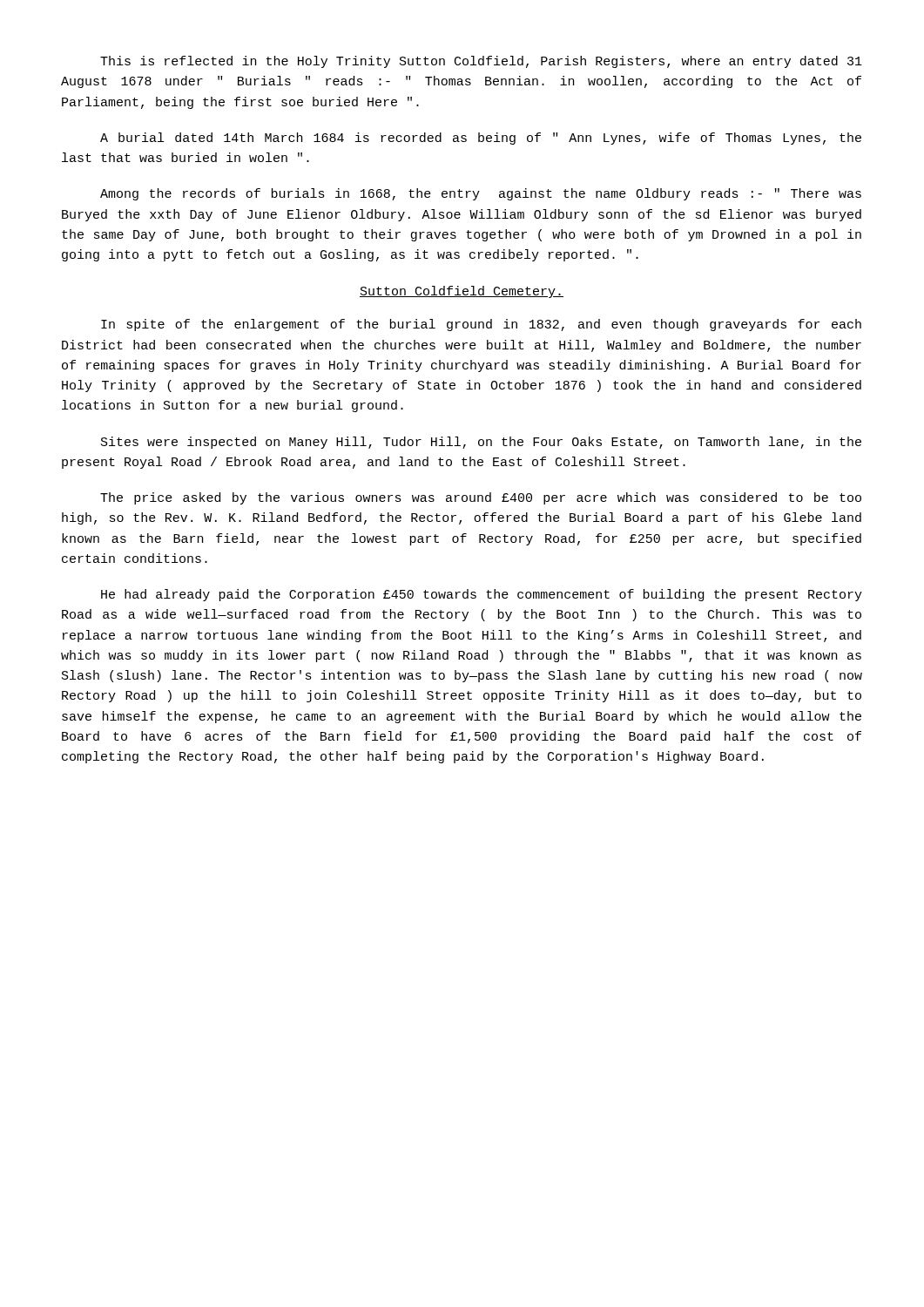Navigate to the text block starting "A burial dated 14th March 1684 is recorded"
The image size is (924, 1307).
(462, 149)
